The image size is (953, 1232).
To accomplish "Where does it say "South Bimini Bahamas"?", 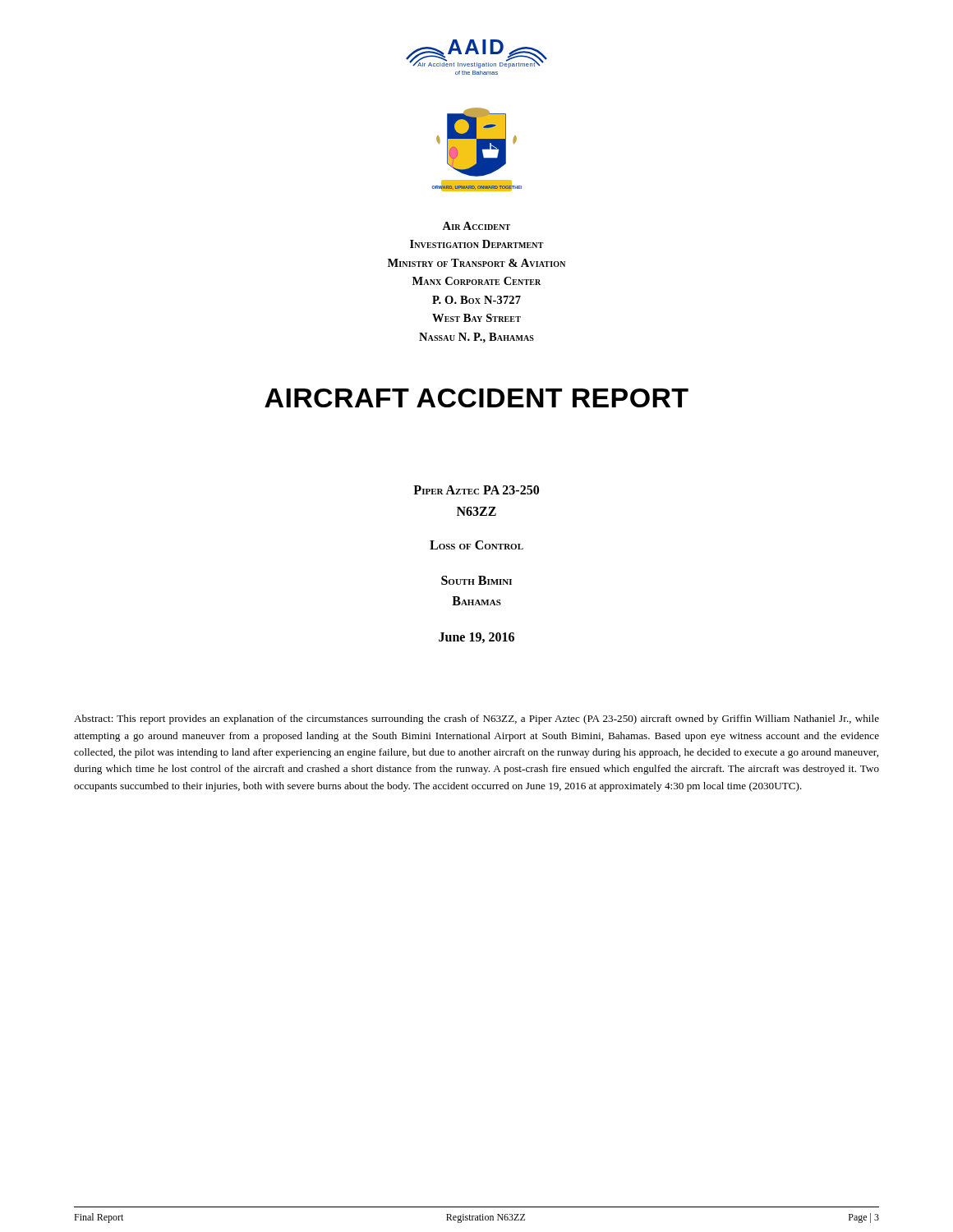I will tap(476, 591).
